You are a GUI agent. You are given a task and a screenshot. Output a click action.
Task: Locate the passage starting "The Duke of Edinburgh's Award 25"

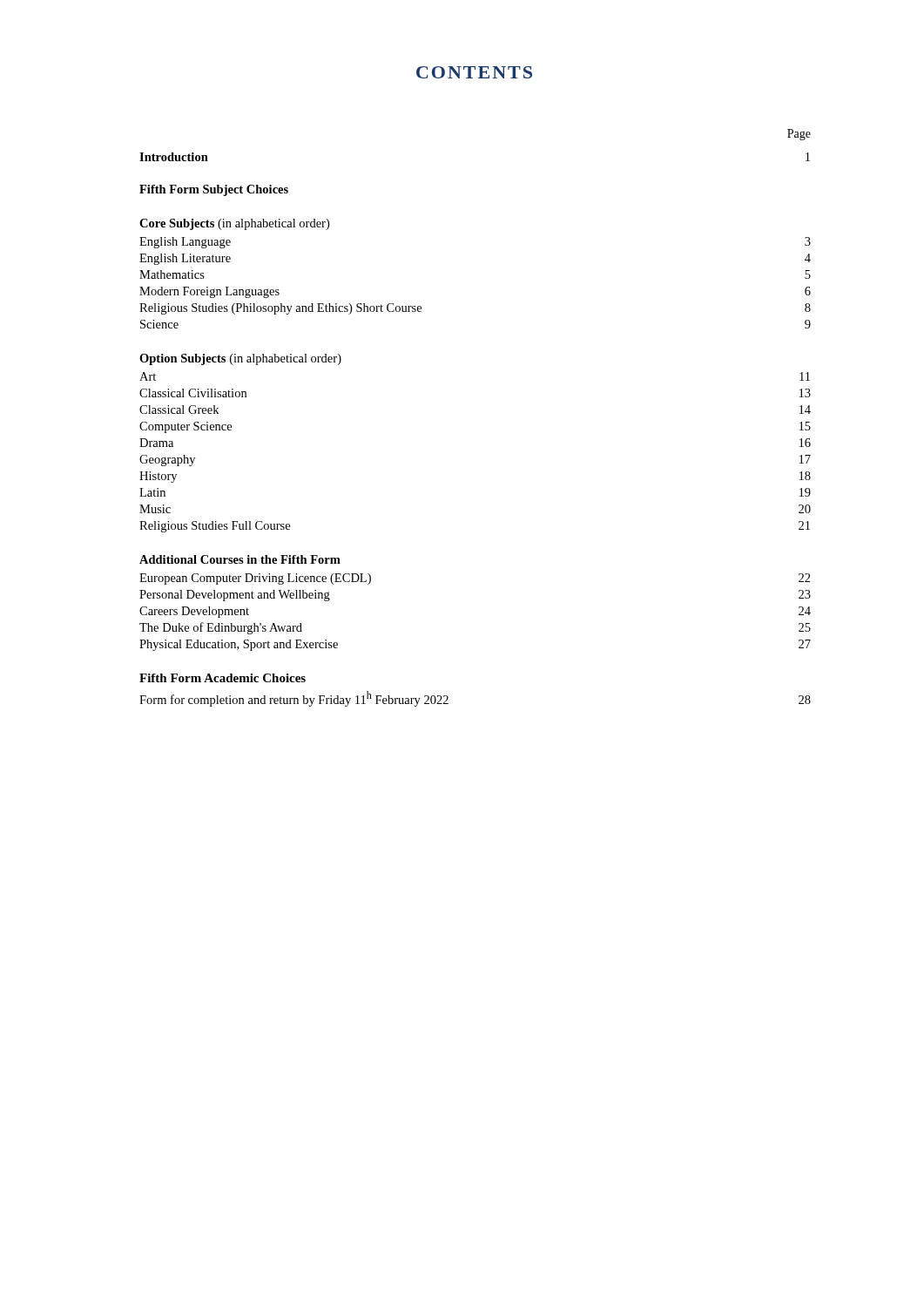coord(225,628)
